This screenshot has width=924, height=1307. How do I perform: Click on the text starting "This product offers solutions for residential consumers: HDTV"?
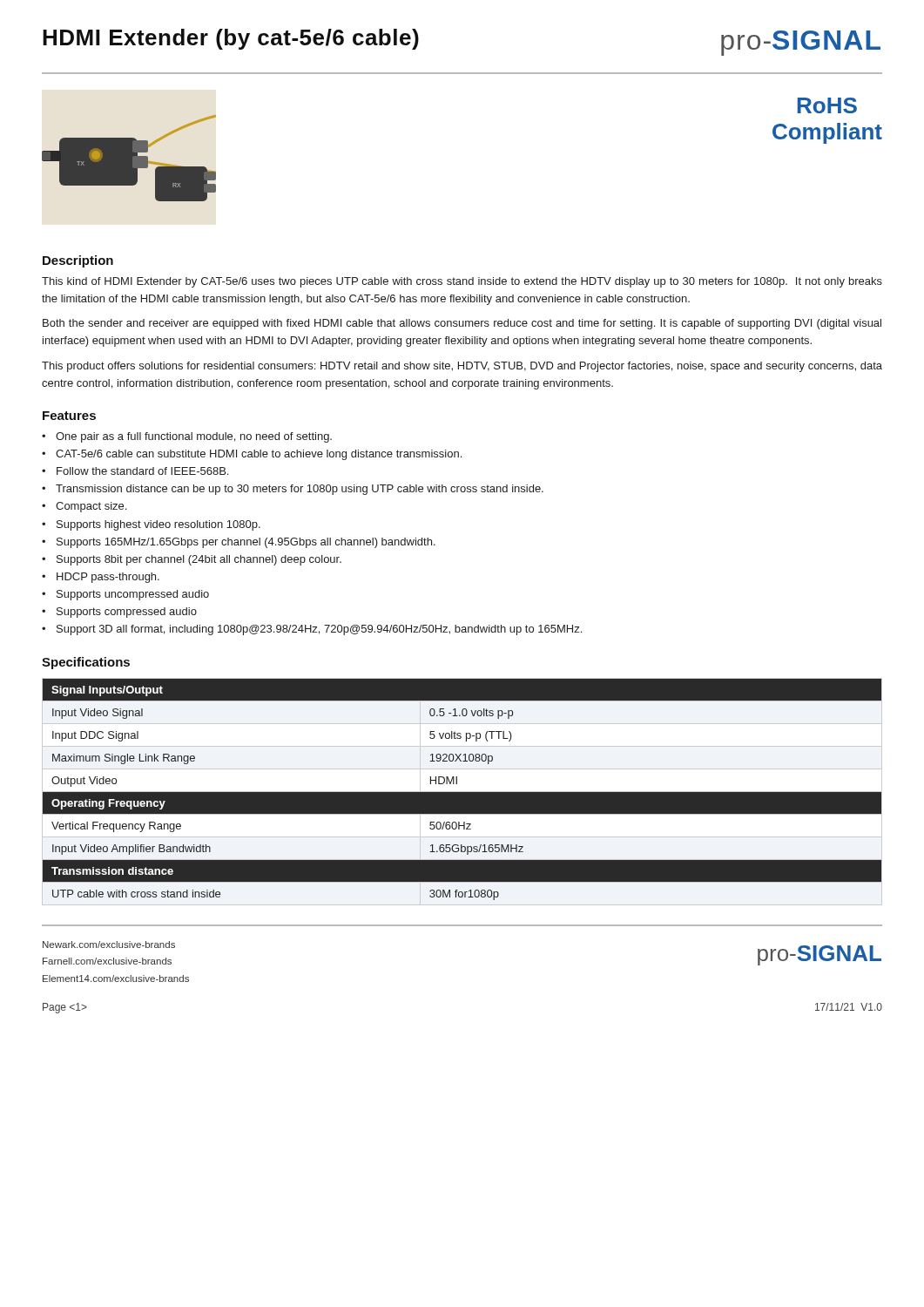[462, 374]
